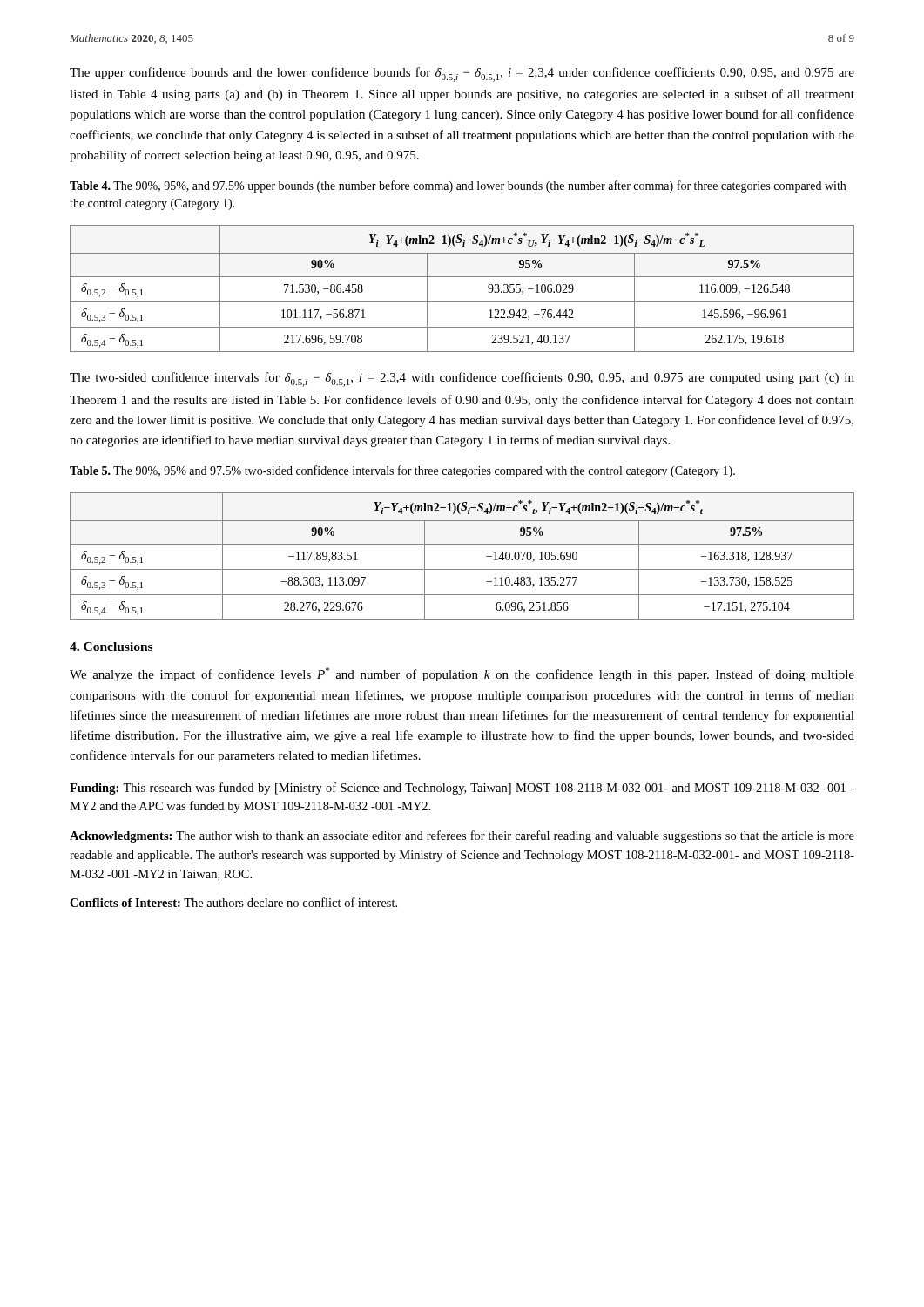Find the block on this page that starts "The two-sided confidence intervals"
Screen dimensions: 1307x924
click(462, 409)
